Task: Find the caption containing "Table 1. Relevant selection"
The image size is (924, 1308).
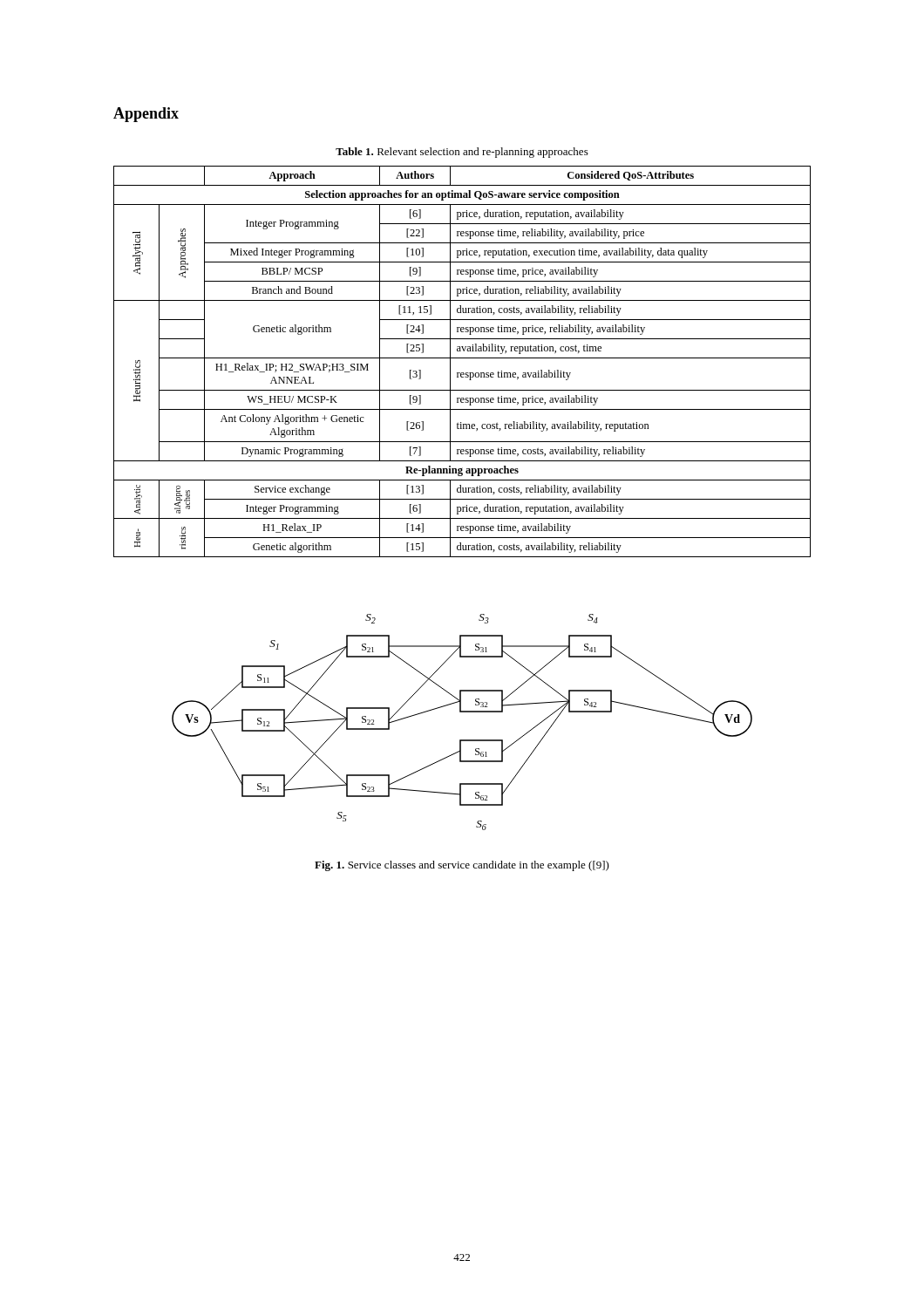Action: (x=462, y=151)
